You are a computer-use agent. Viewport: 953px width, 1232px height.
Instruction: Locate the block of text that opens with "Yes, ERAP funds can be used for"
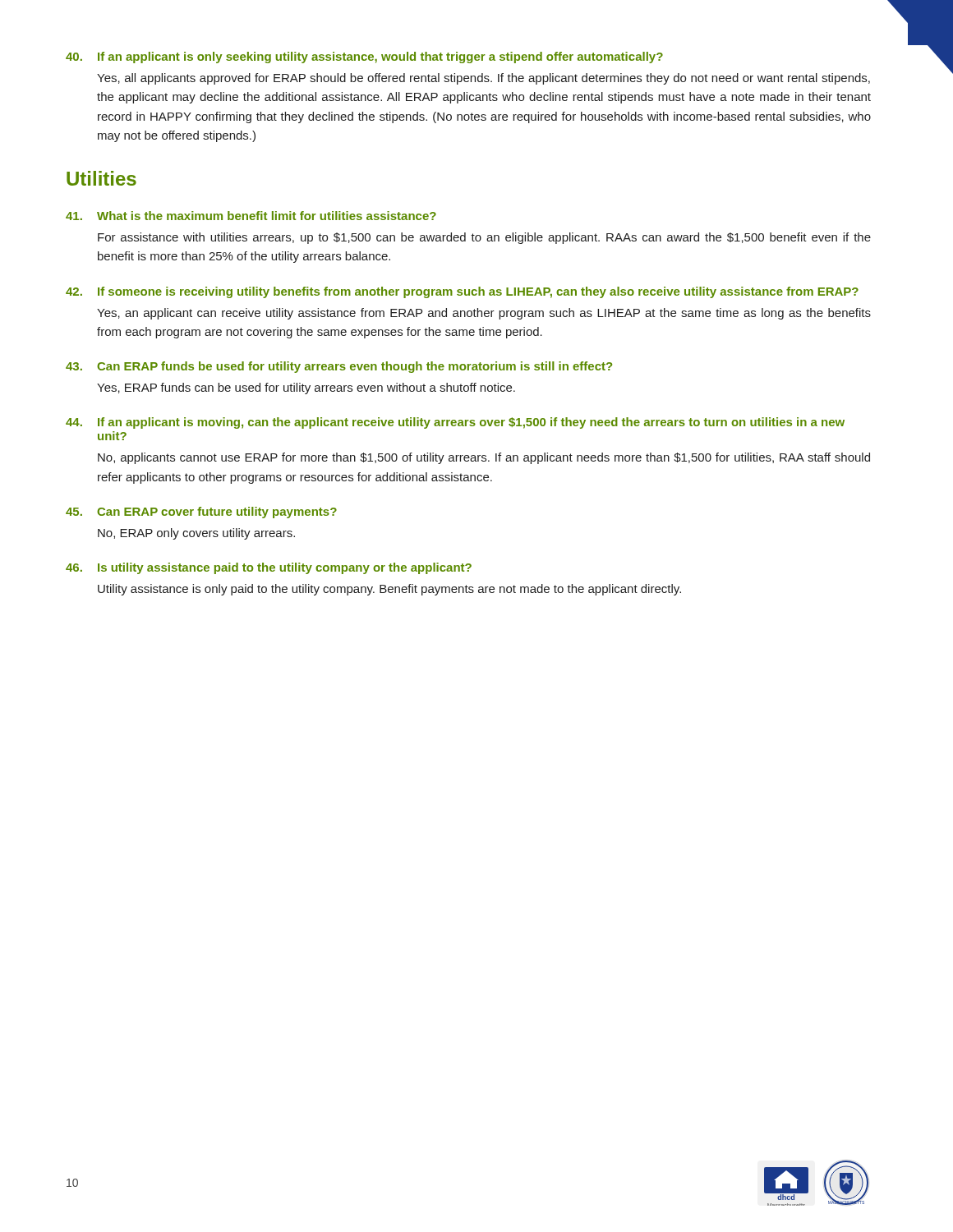(x=306, y=387)
